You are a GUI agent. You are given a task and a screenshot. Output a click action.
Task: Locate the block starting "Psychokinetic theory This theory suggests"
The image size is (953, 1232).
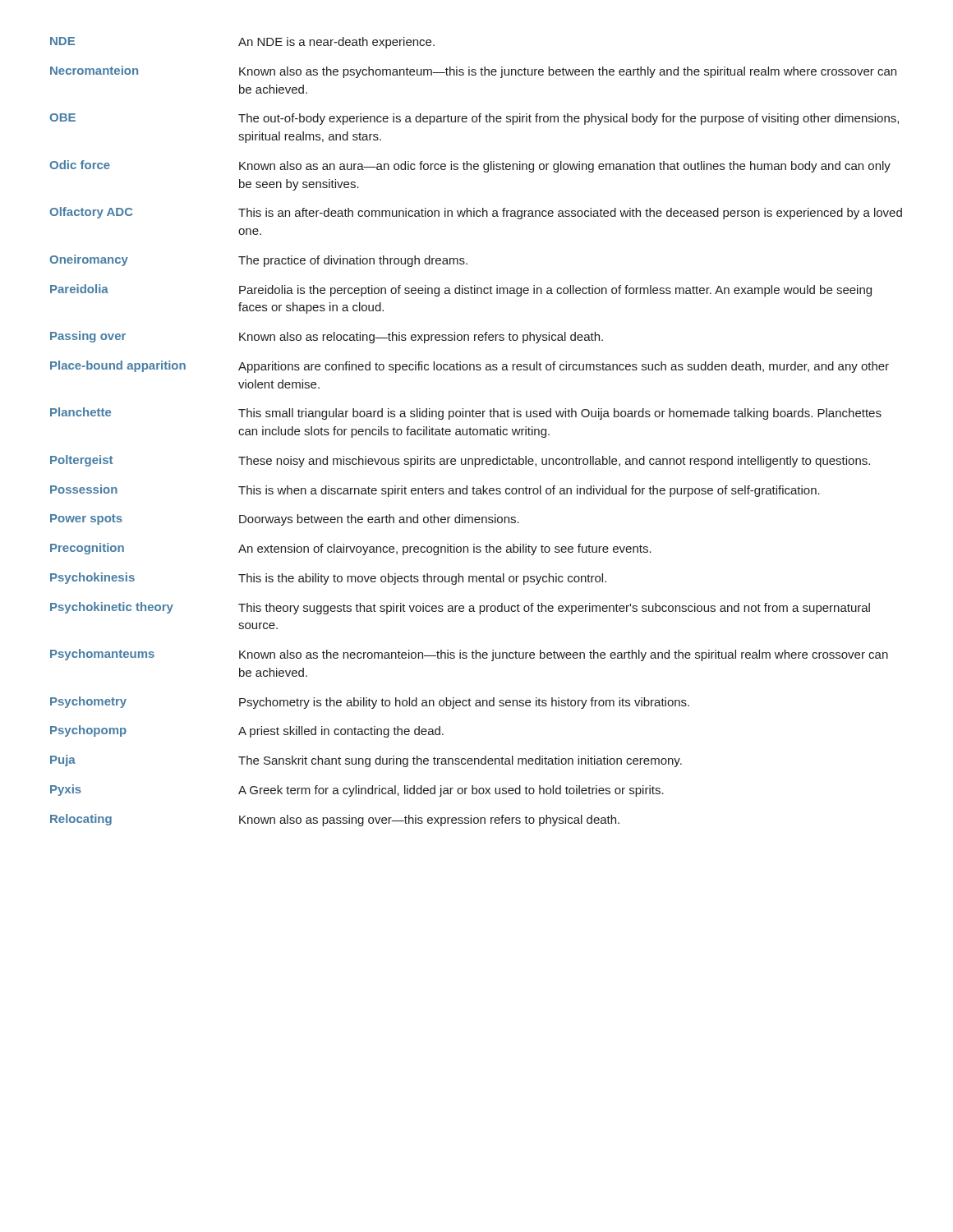[476, 616]
